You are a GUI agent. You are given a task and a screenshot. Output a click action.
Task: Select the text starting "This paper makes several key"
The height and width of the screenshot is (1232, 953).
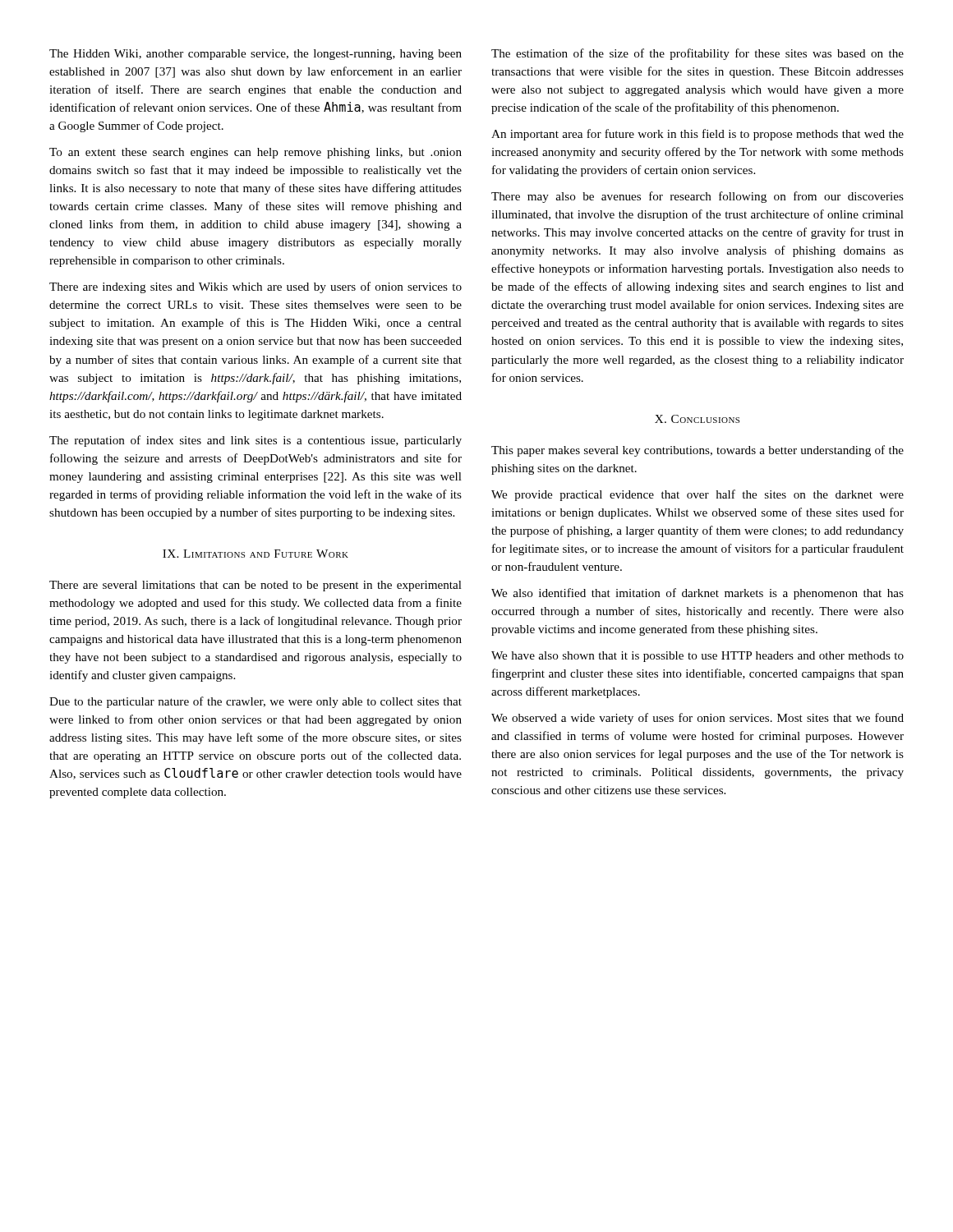pos(698,459)
